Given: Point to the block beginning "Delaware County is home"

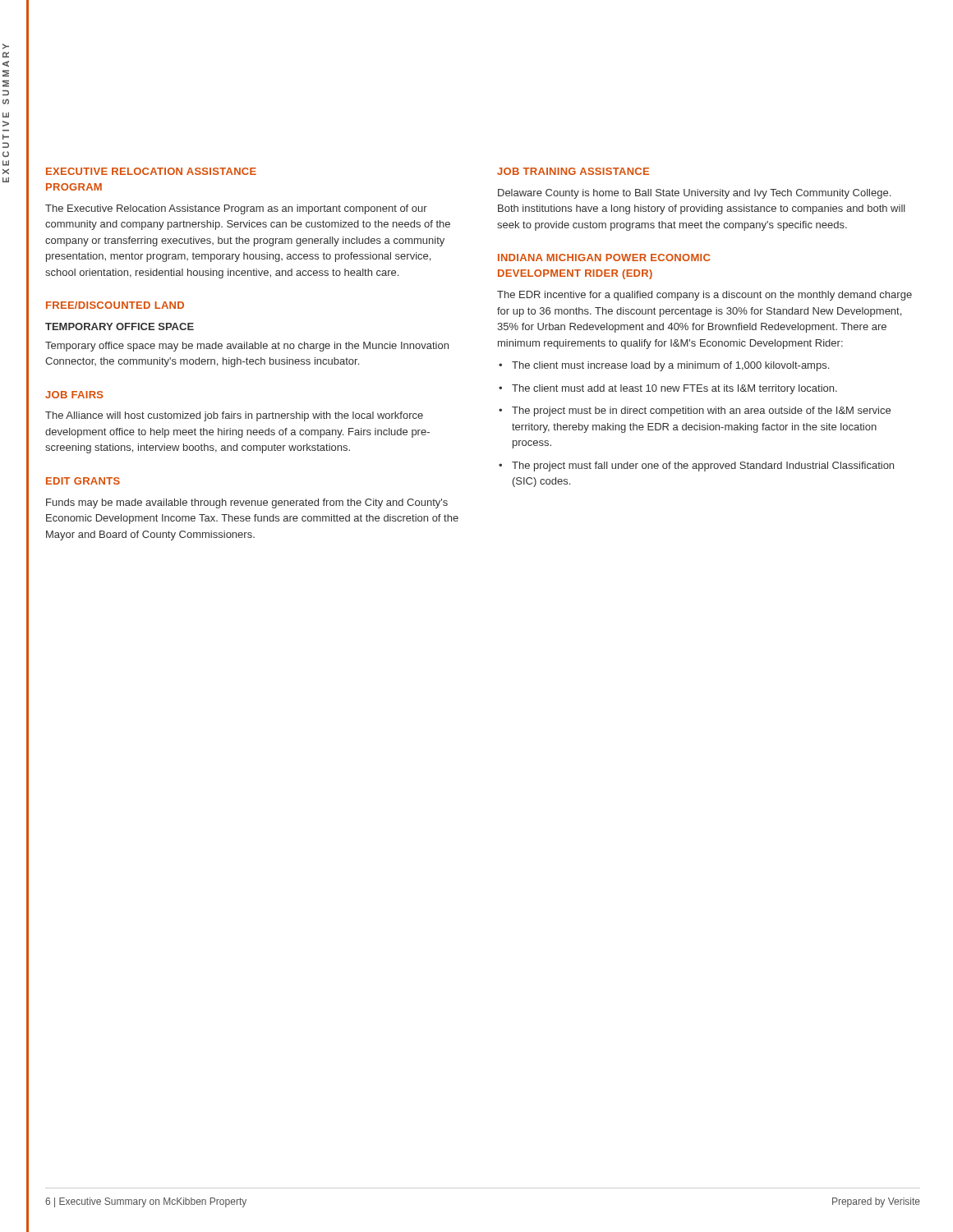Looking at the screenshot, I should coord(701,208).
